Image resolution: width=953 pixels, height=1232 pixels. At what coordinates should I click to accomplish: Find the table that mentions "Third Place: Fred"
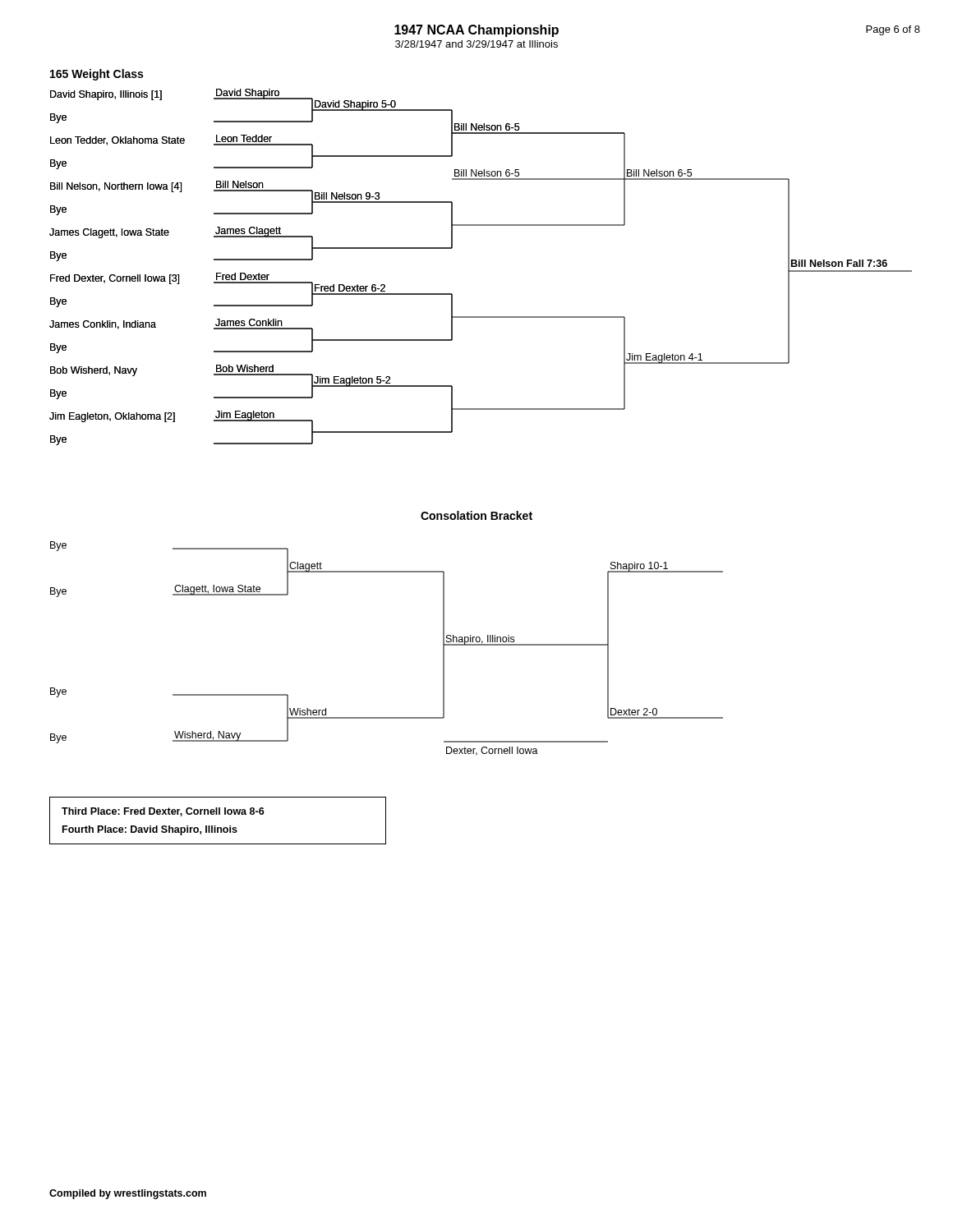pos(218,821)
